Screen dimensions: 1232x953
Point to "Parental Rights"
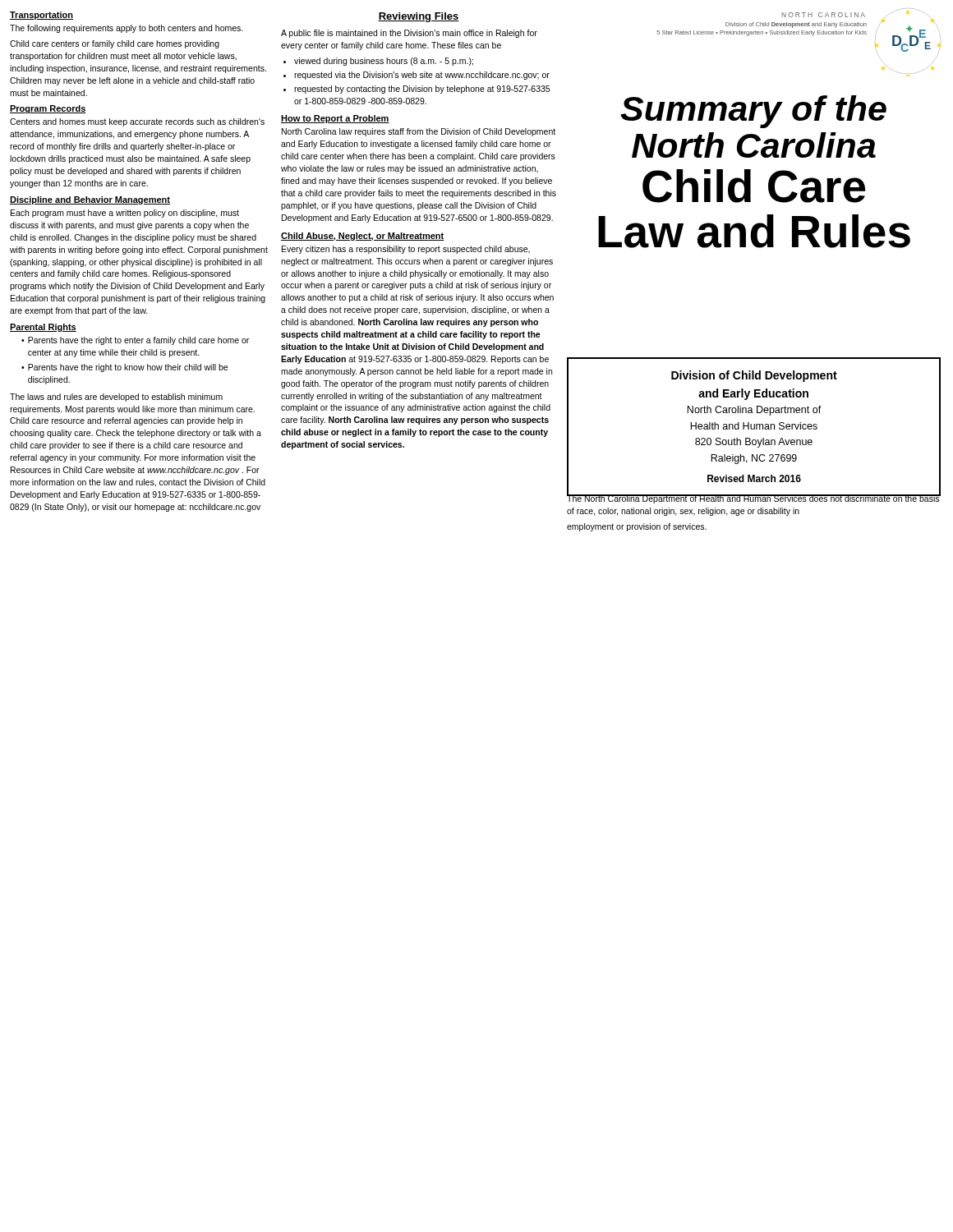pyautogui.click(x=43, y=327)
